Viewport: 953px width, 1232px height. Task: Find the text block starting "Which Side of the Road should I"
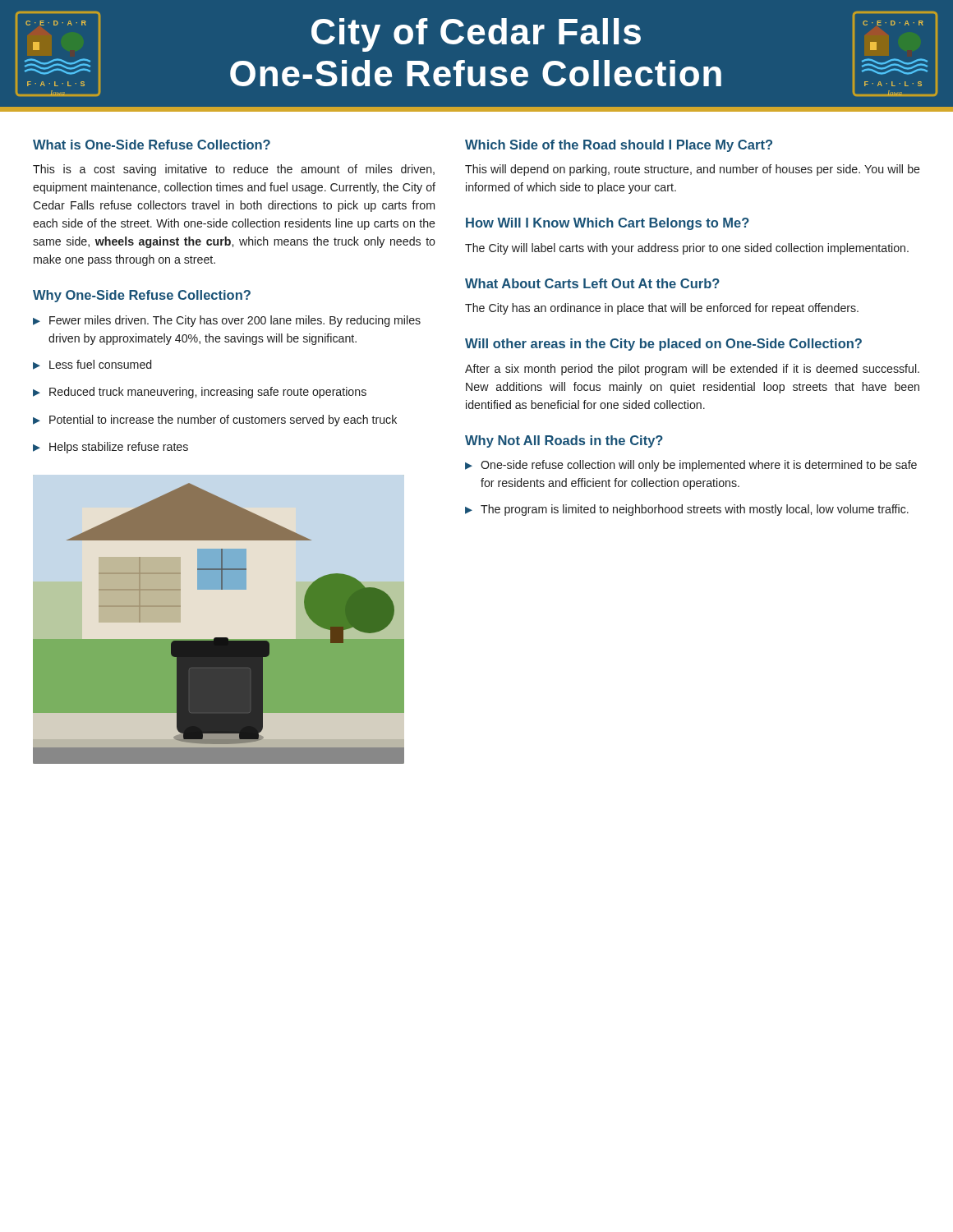click(693, 145)
